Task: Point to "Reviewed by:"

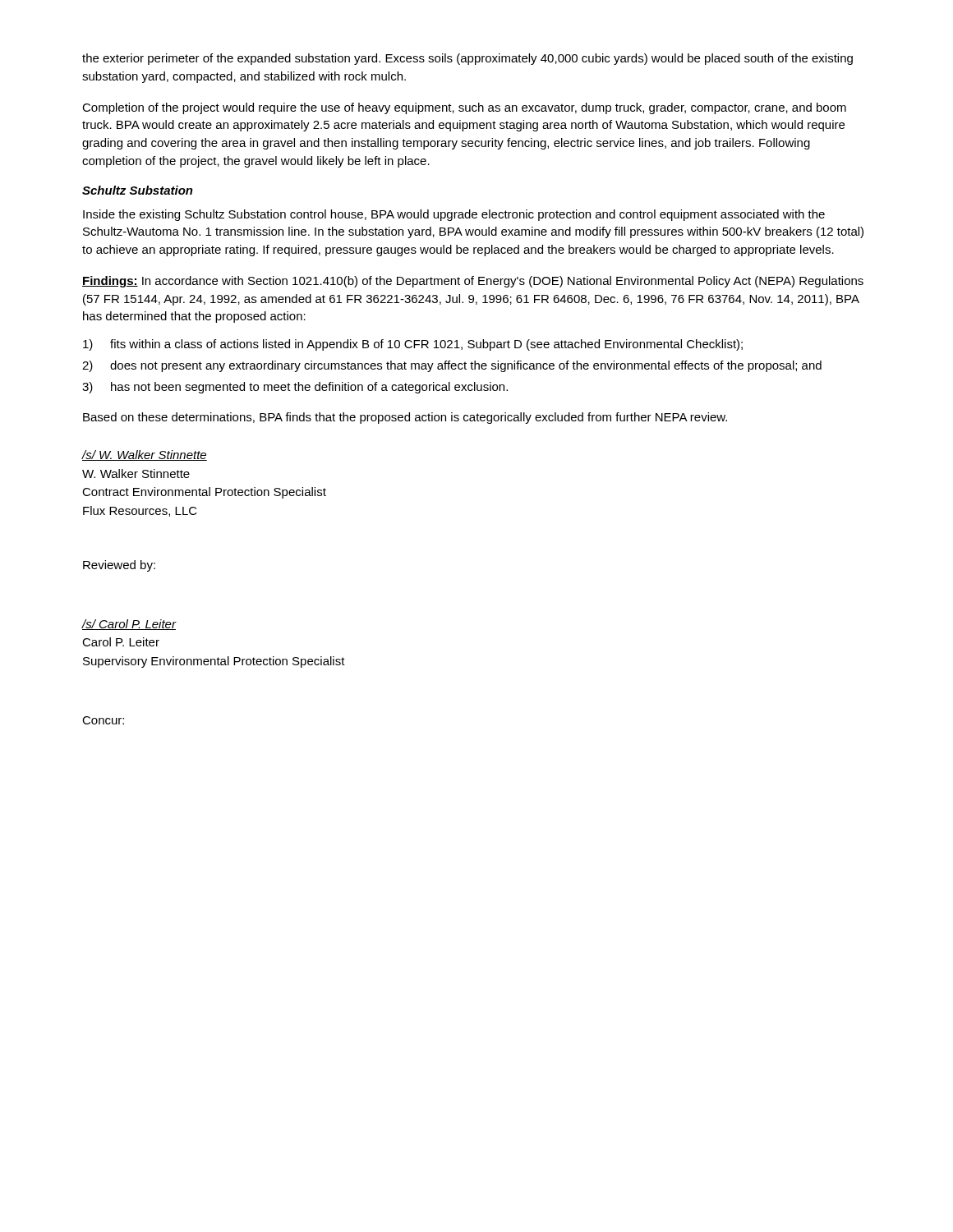Action: (119, 565)
